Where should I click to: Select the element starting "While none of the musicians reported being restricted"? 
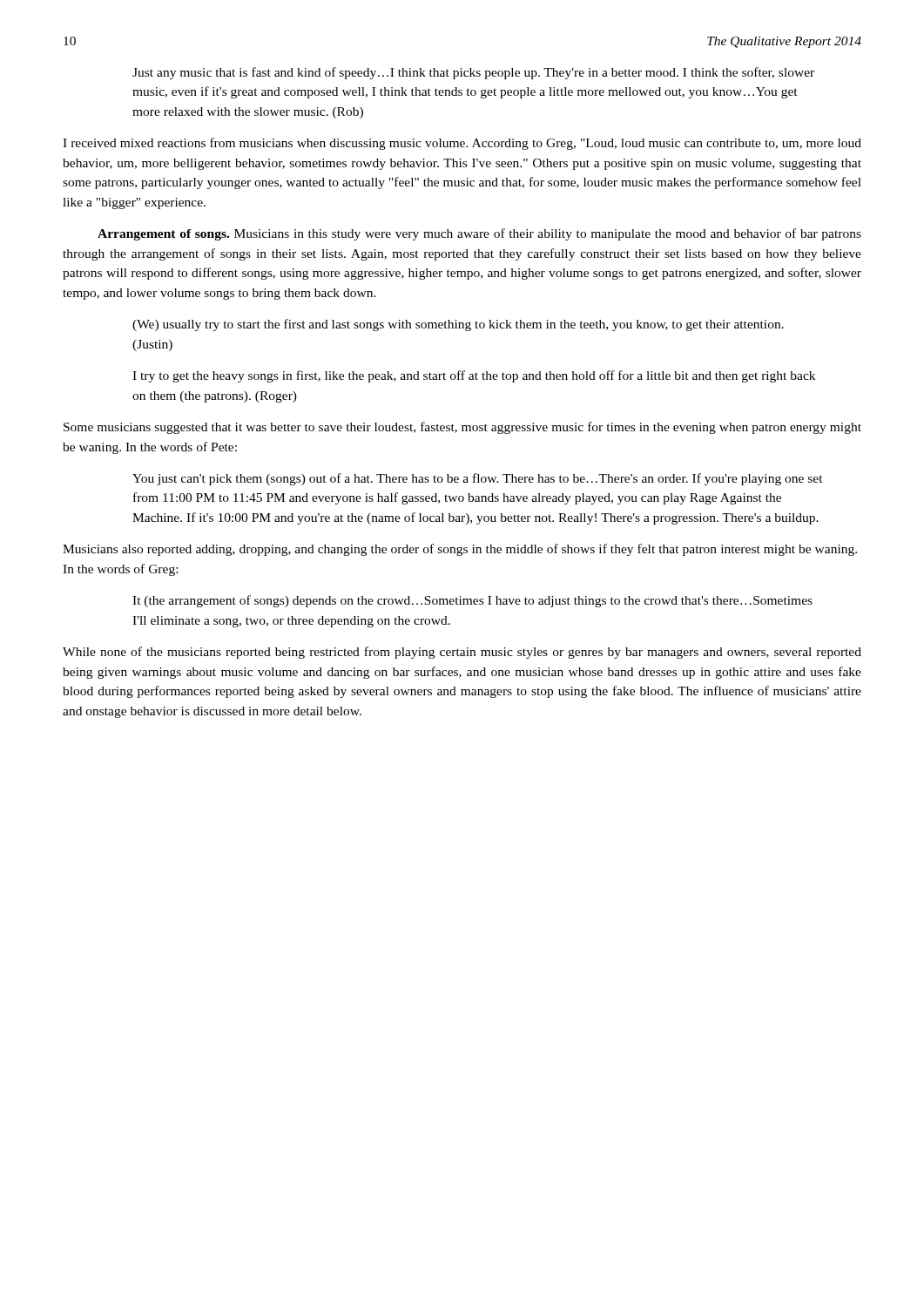tap(462, 681)
